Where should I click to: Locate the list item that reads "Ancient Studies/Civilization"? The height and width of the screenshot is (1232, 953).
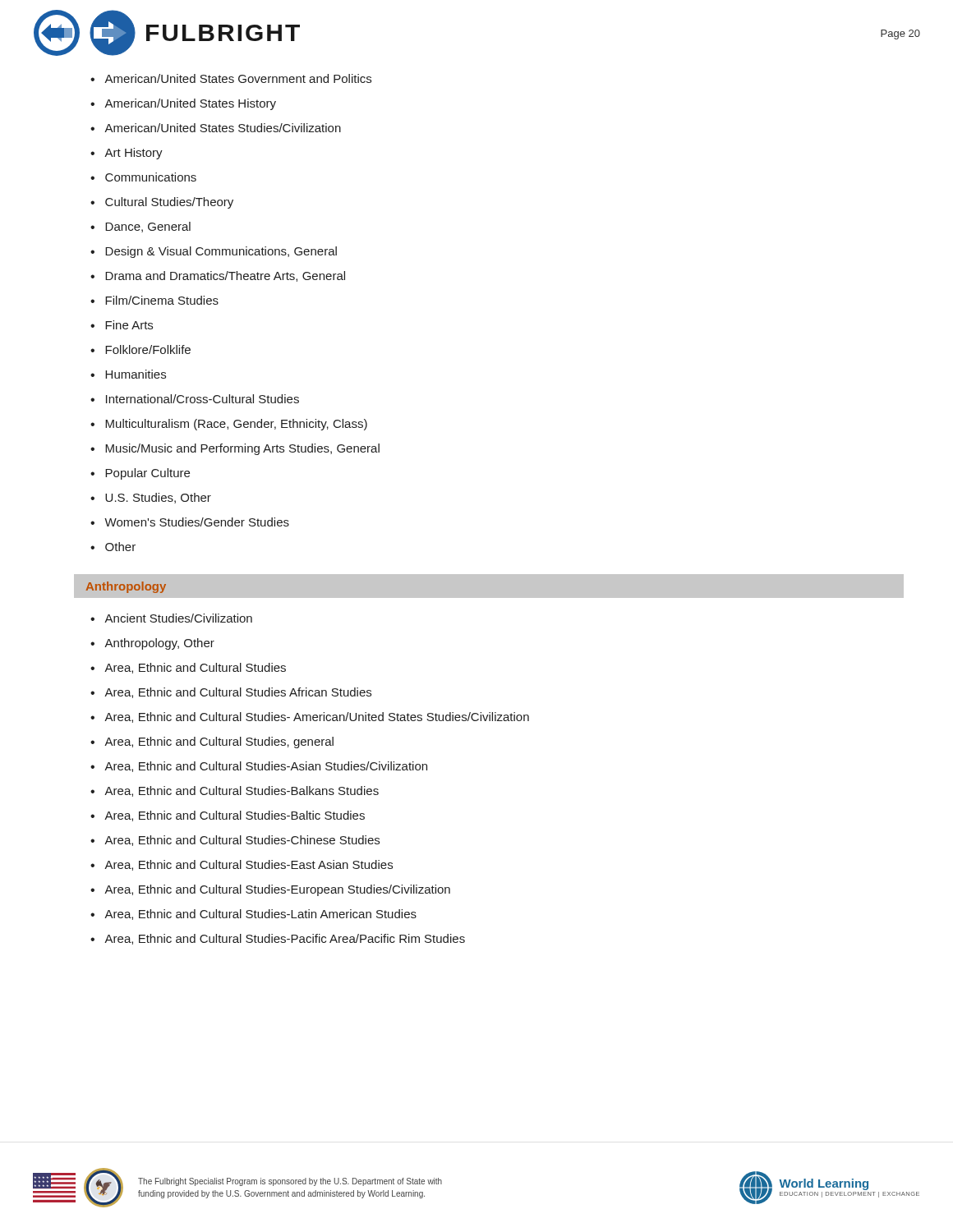click(171, 618)
